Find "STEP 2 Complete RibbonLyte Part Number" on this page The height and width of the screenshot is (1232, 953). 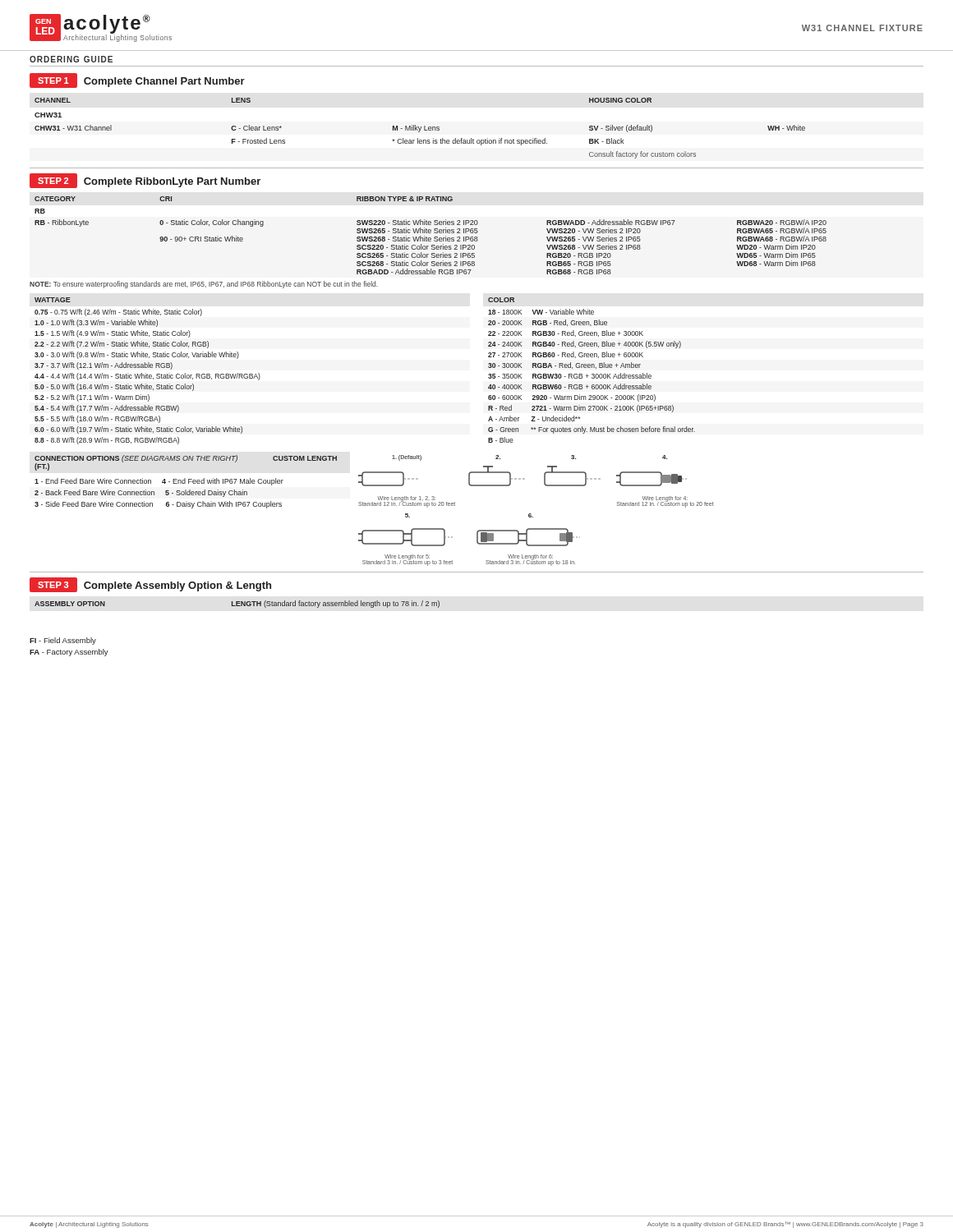point(145,181)
